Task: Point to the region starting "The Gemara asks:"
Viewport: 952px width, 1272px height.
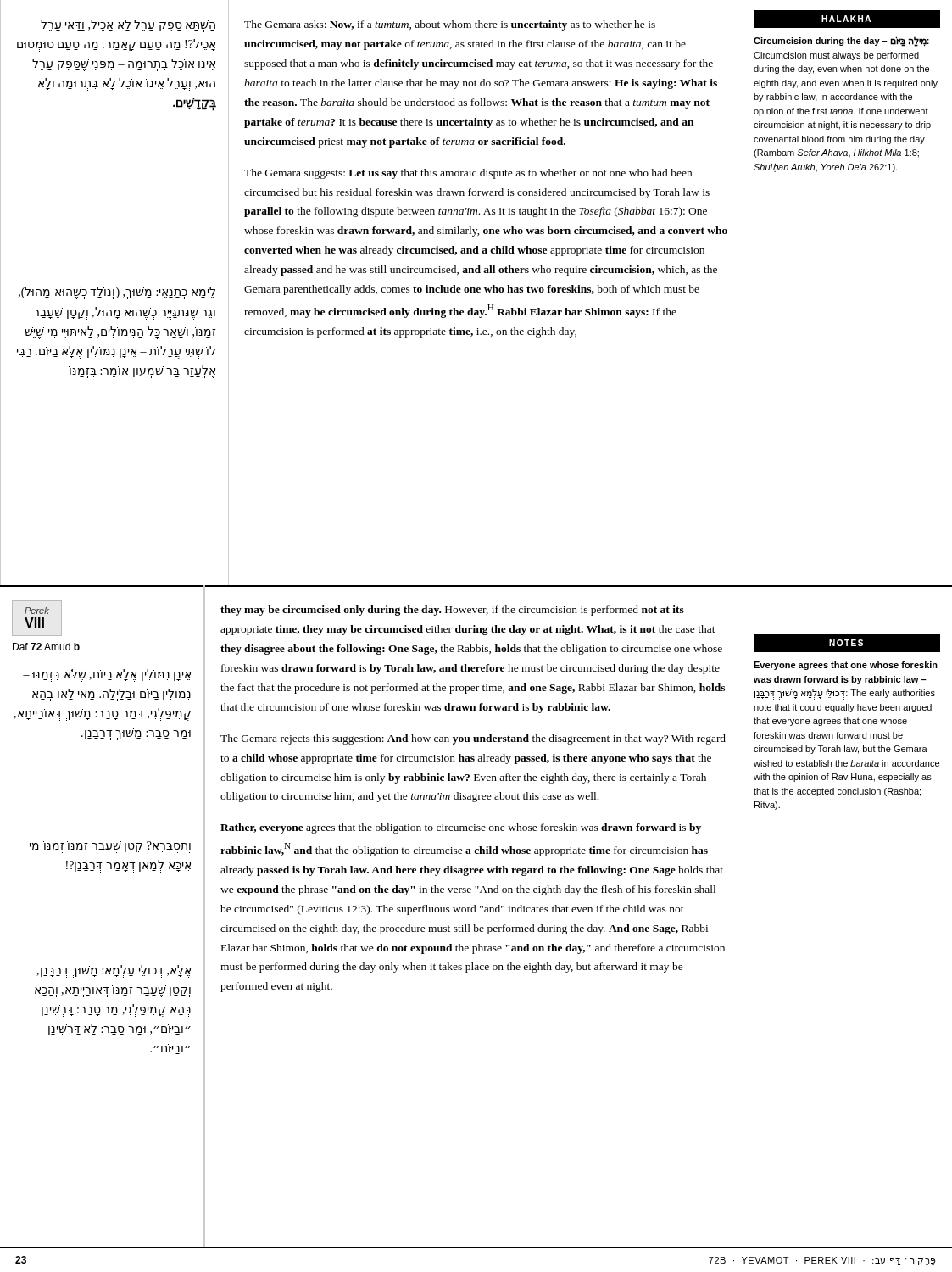Action: coord(481,83)
